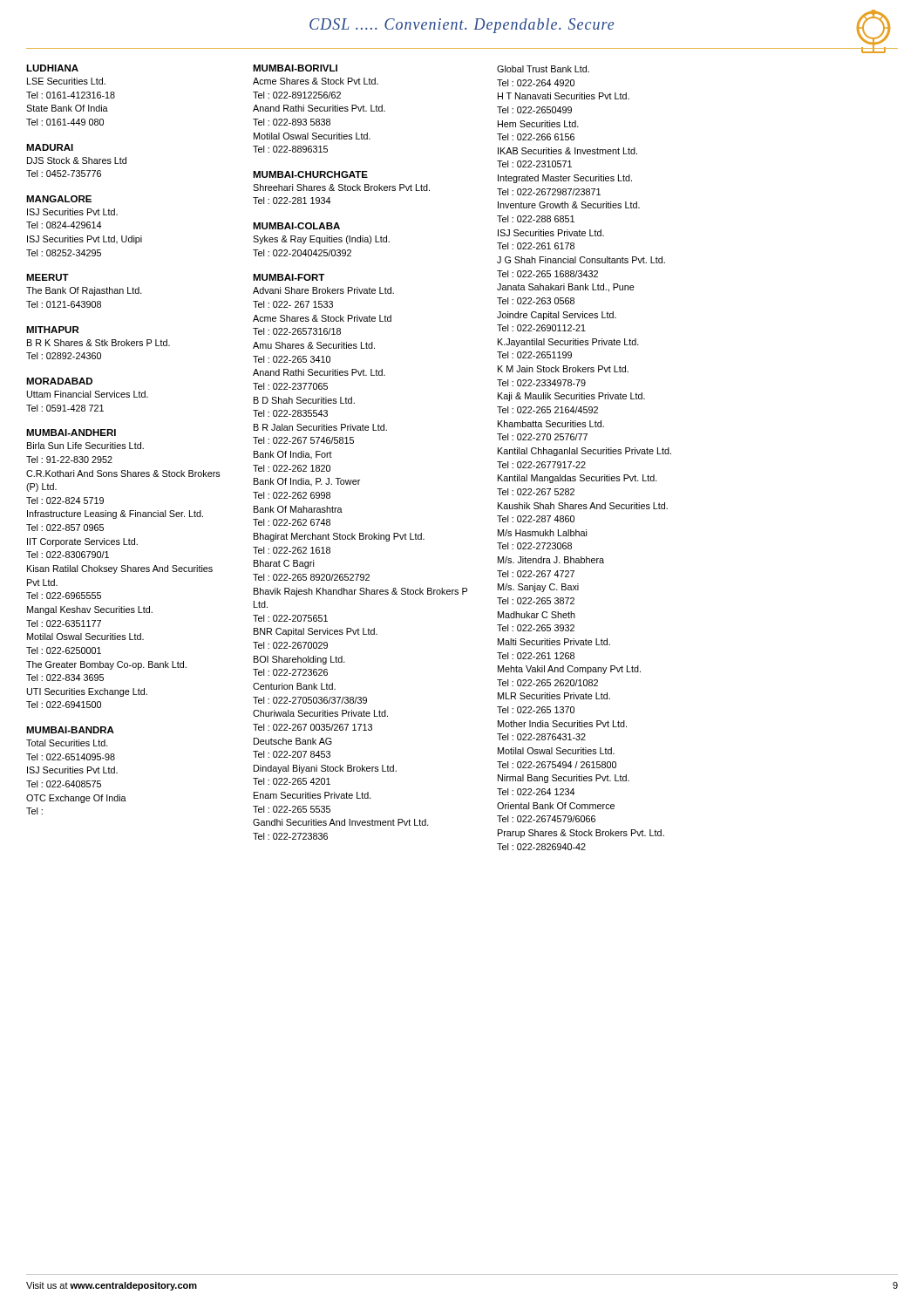The width and height of the screenshot is (924, 1308).
Task: Click the passage that begins "ISJ Securities Pvt Ltd. Tel : 0824-429614 ISJ"
Action: (x=84, y=232)
